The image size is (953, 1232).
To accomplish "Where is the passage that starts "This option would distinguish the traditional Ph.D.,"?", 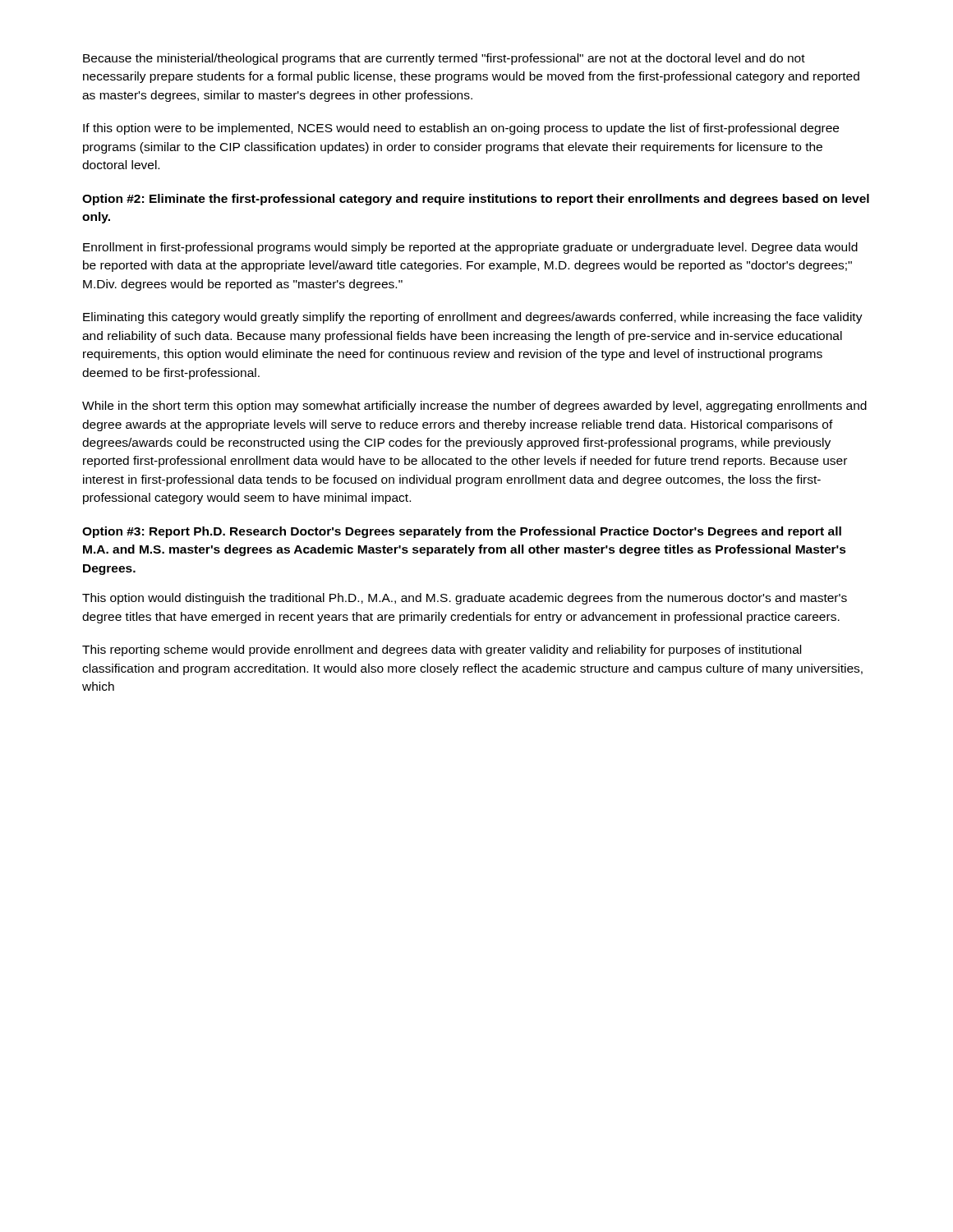I will (x=465, y=607).
